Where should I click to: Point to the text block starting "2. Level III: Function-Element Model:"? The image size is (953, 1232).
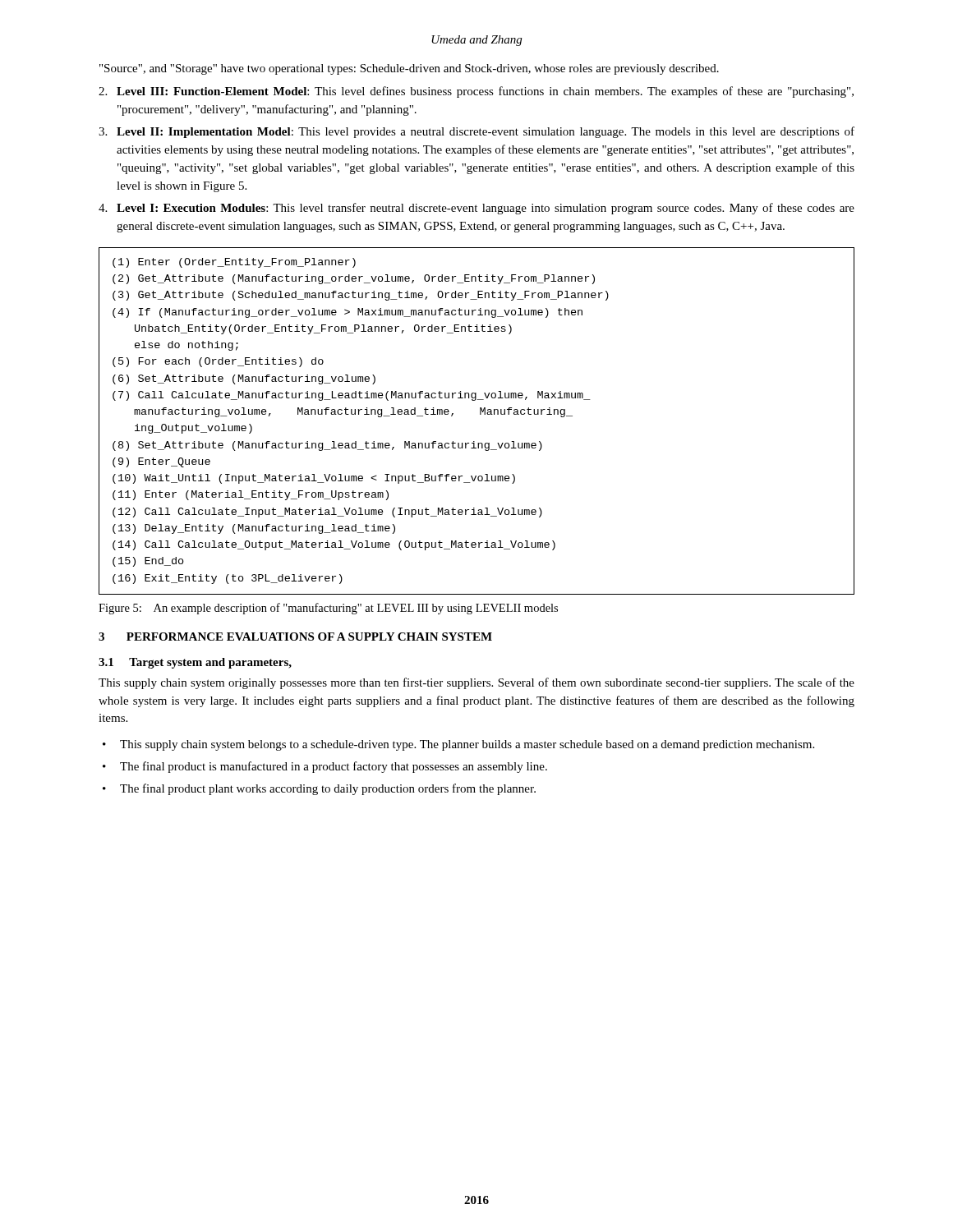pyautogui.click(x=476, y=101)
